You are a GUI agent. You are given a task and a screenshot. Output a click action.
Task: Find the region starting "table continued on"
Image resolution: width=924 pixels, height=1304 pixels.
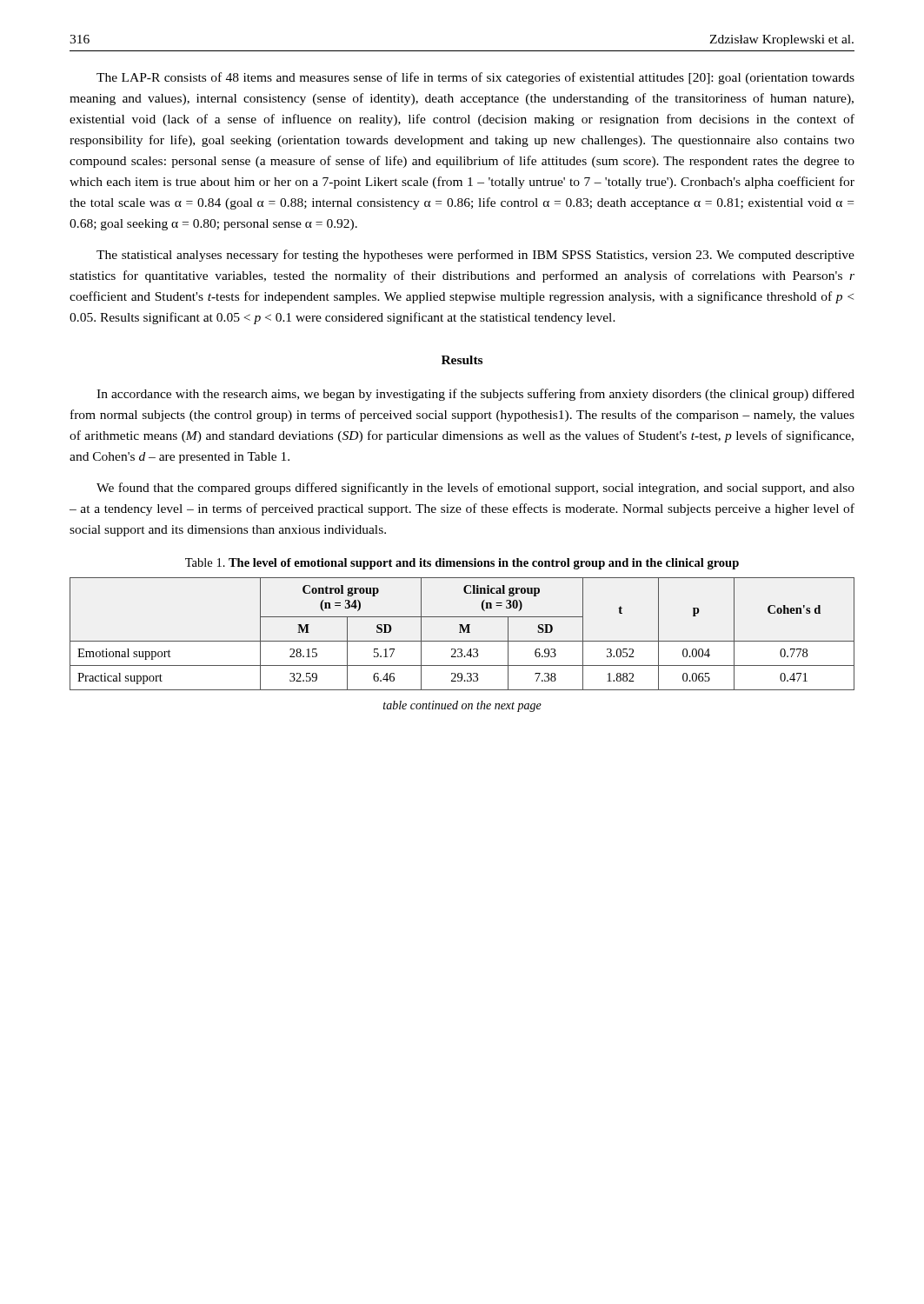click(462, 706)
